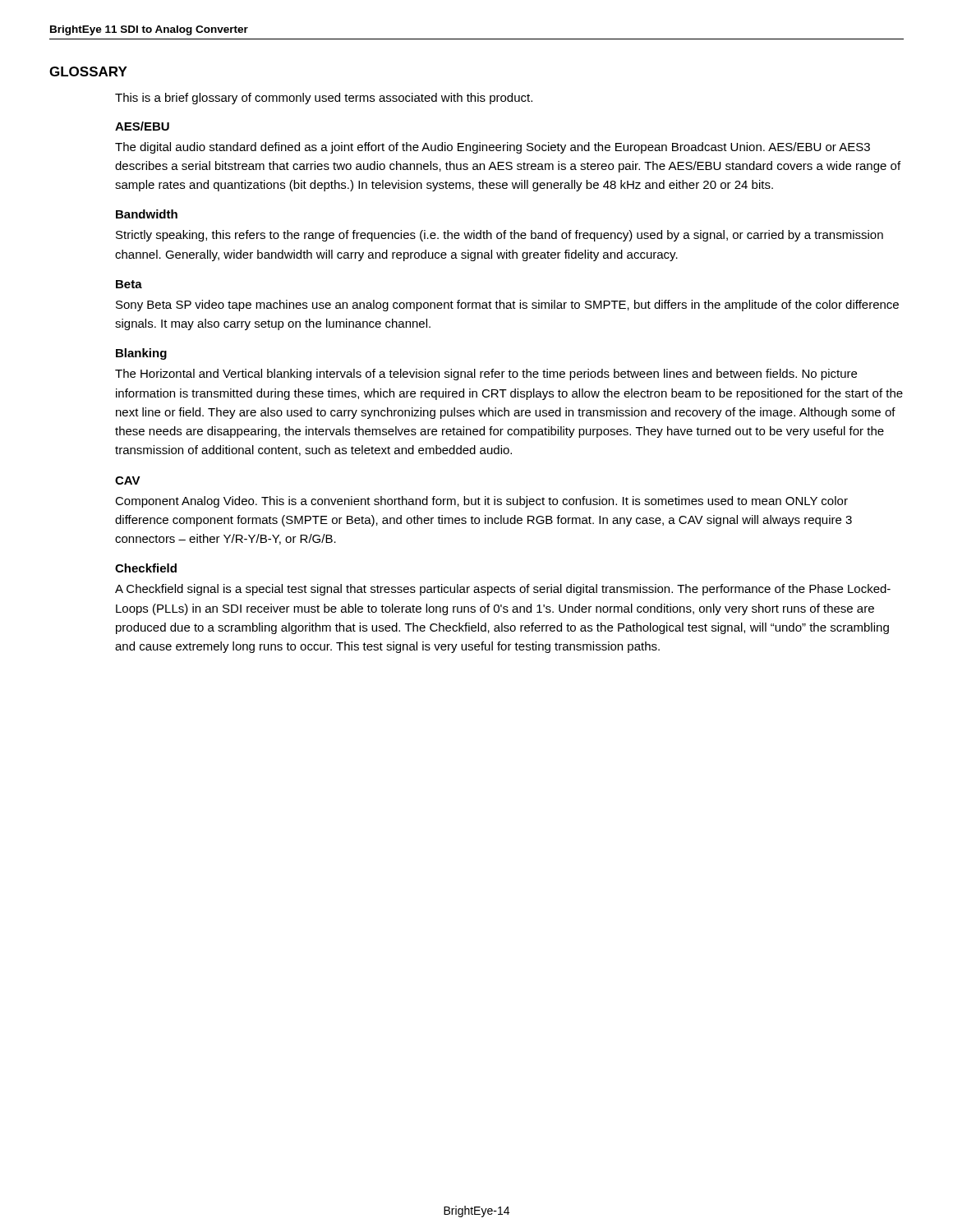Locate the text block that says "This is a brief glossary of commonly used"

point(324,97)
